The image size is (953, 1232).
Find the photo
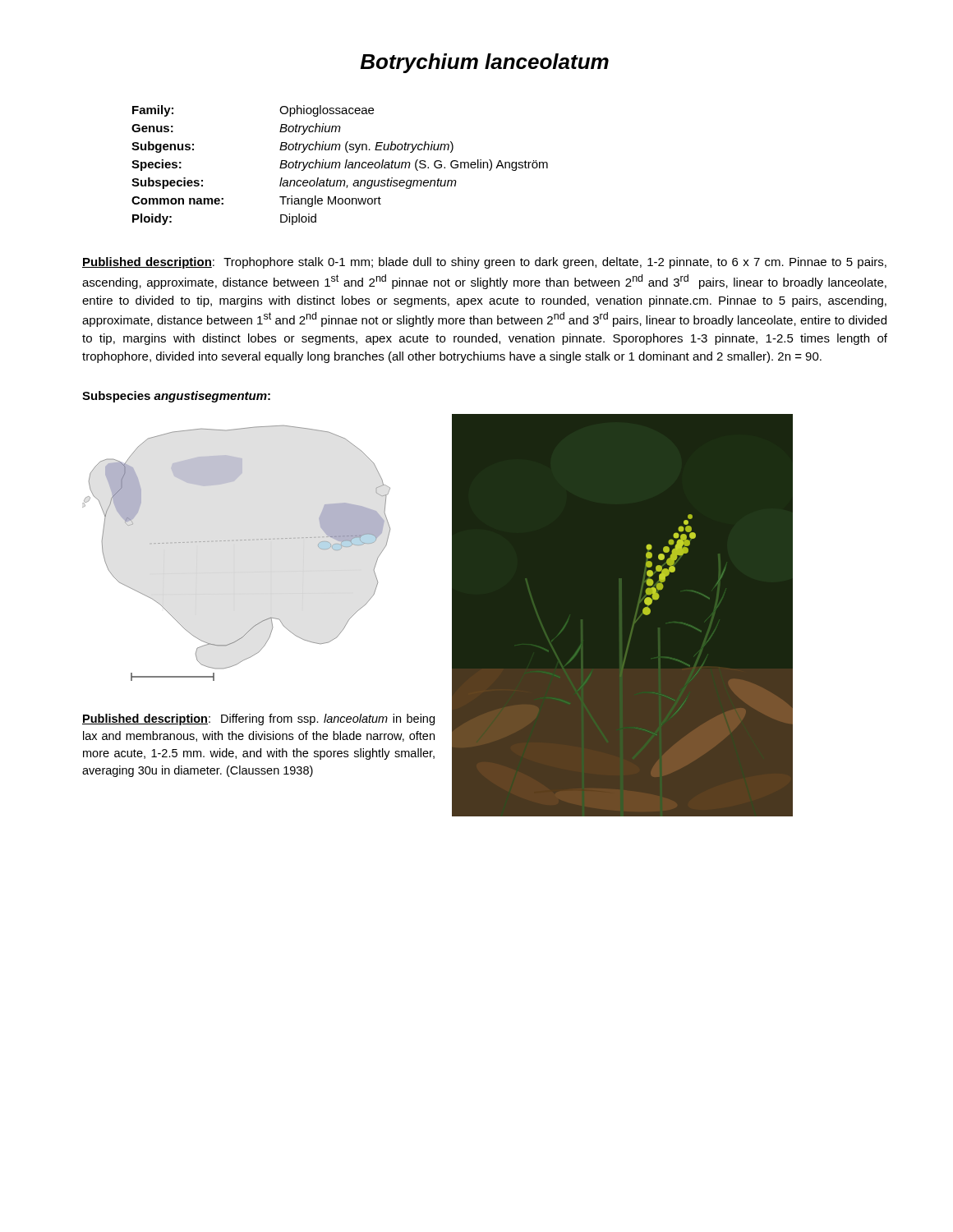point(670,616)
